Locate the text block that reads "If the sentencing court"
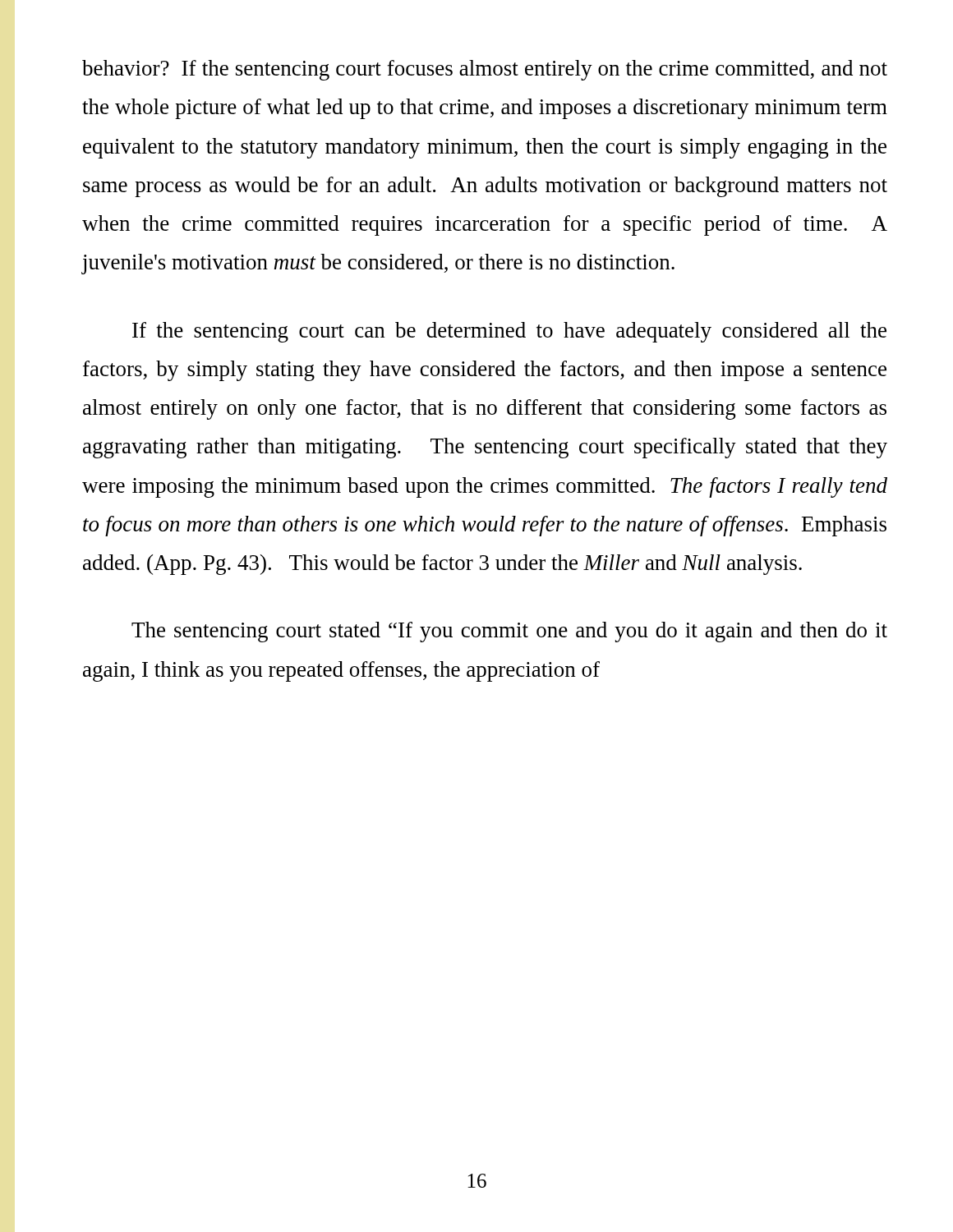 [485, 446]
